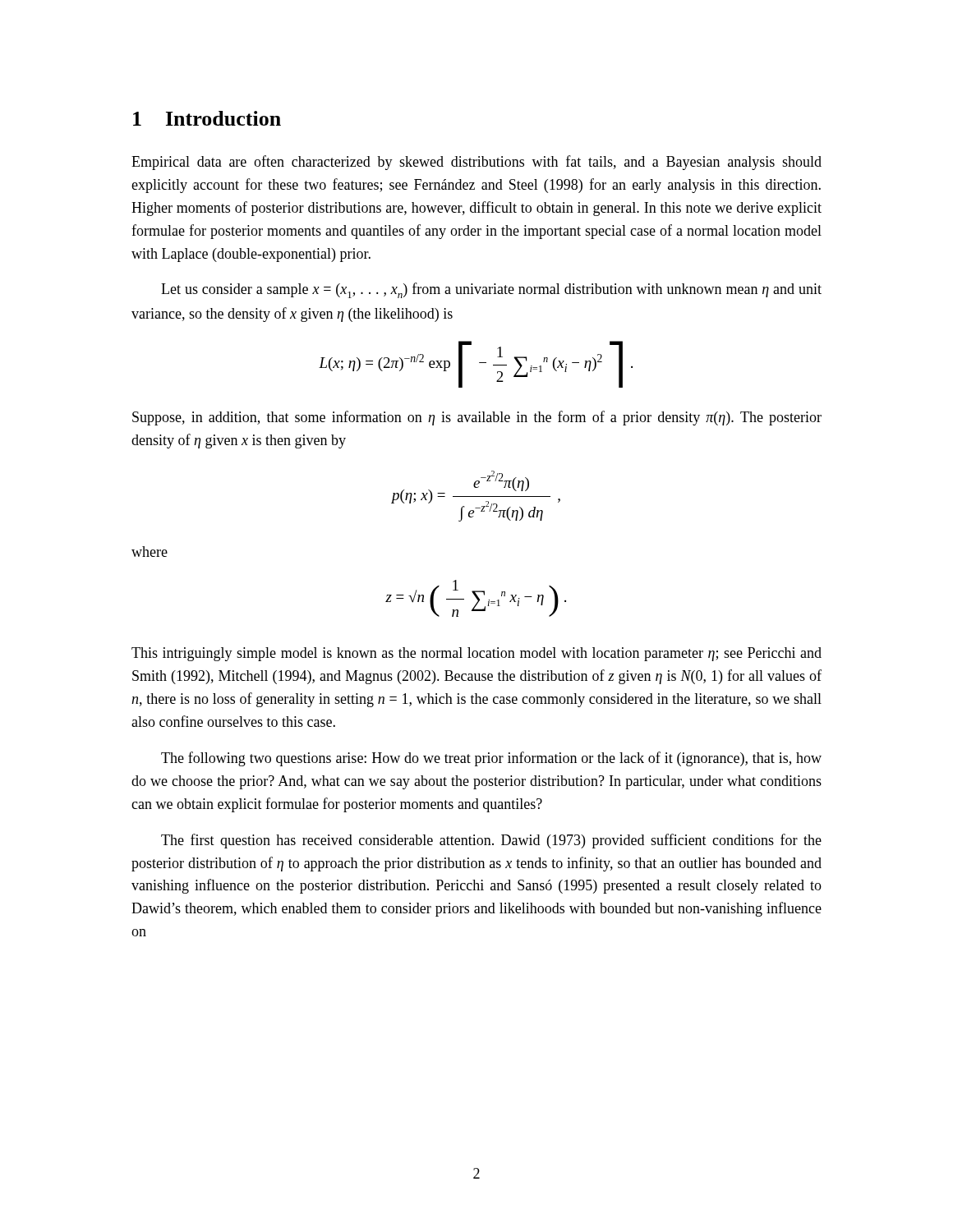This screenshot has height=1232, width=953.
Task: Locate the passage starting "This intriguingly simple model"
Action: point(476,688)
